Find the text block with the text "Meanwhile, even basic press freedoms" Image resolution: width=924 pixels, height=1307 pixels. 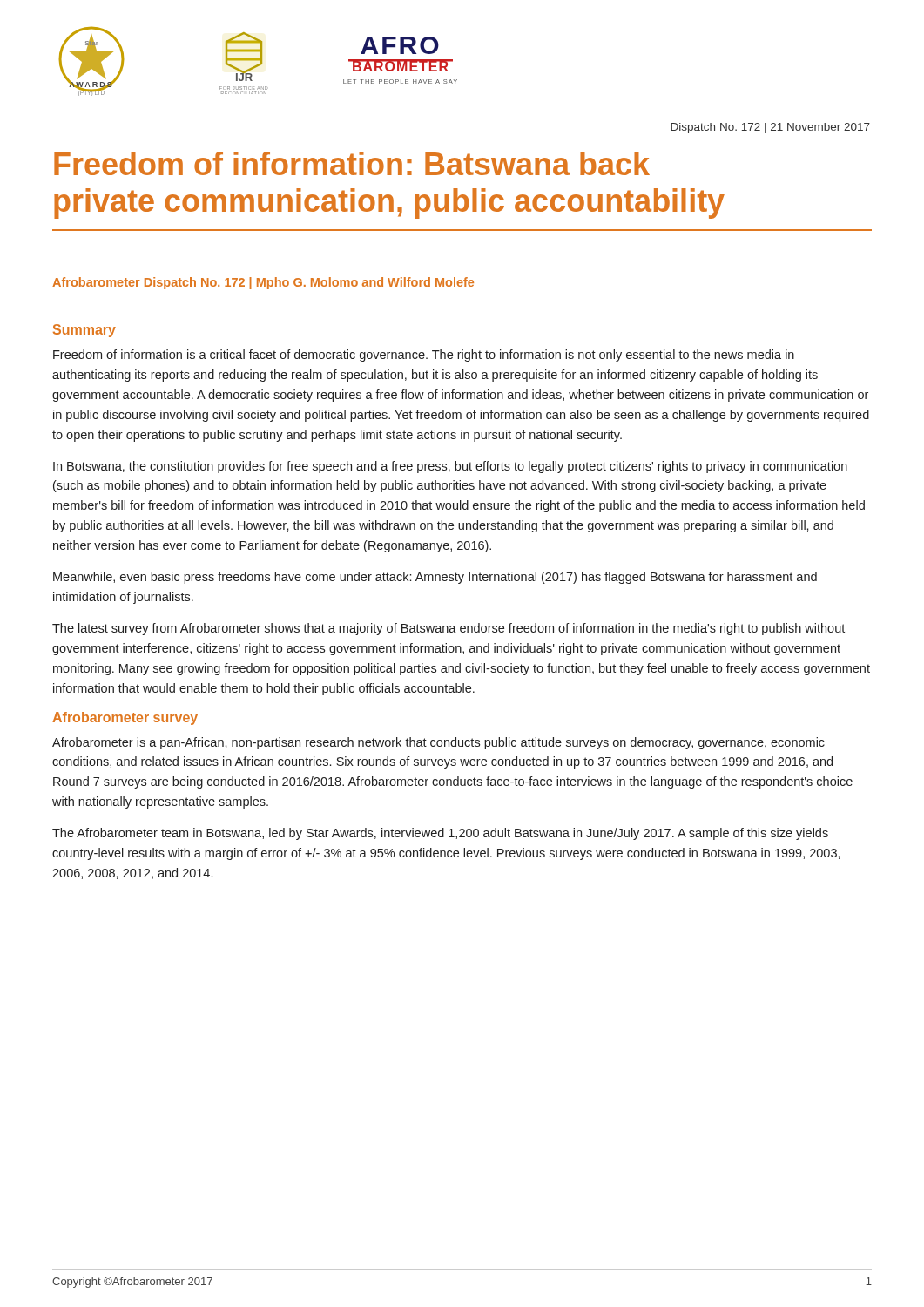click(x=461, y=587)
